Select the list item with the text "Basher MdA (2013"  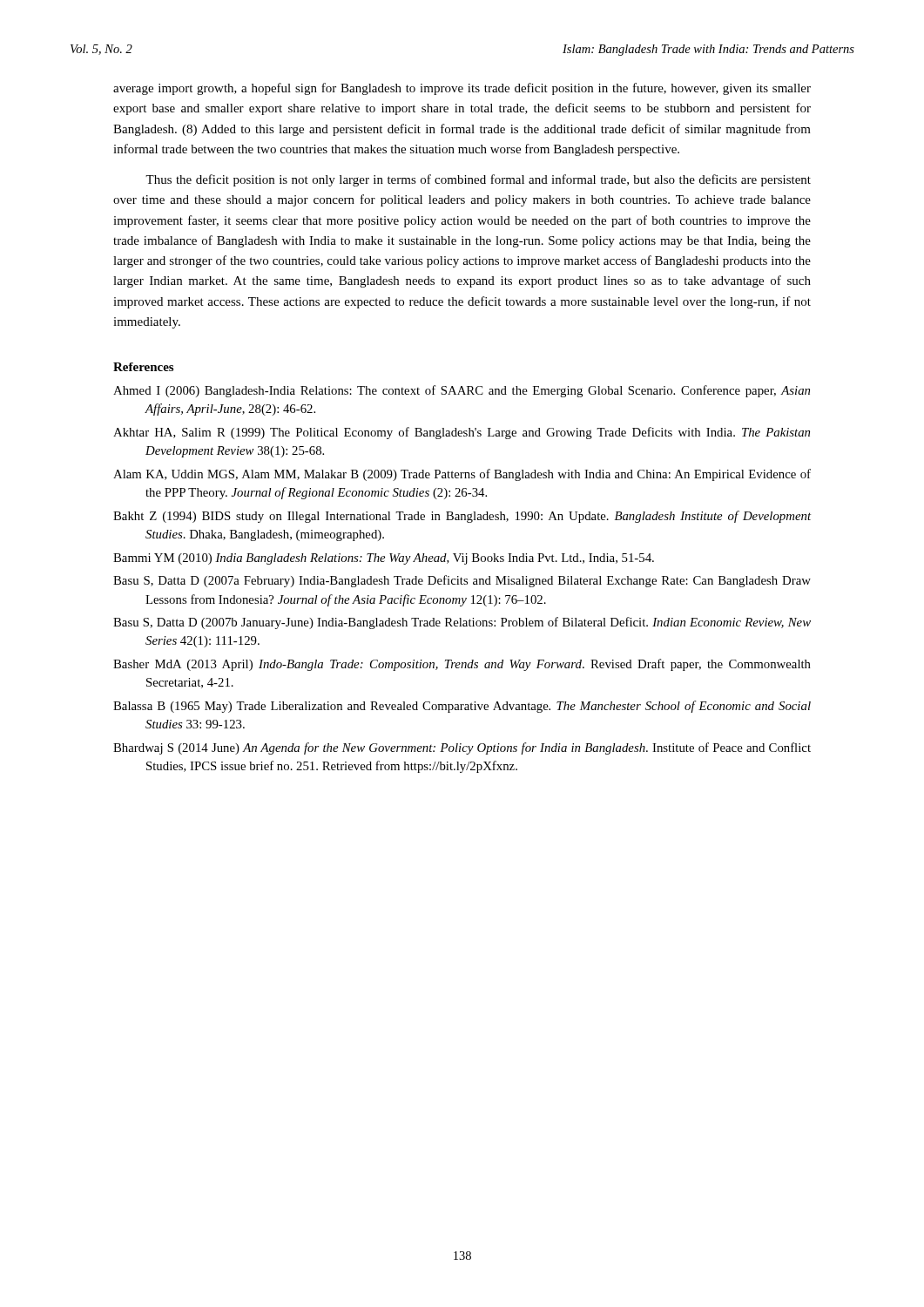pos(462,674)
